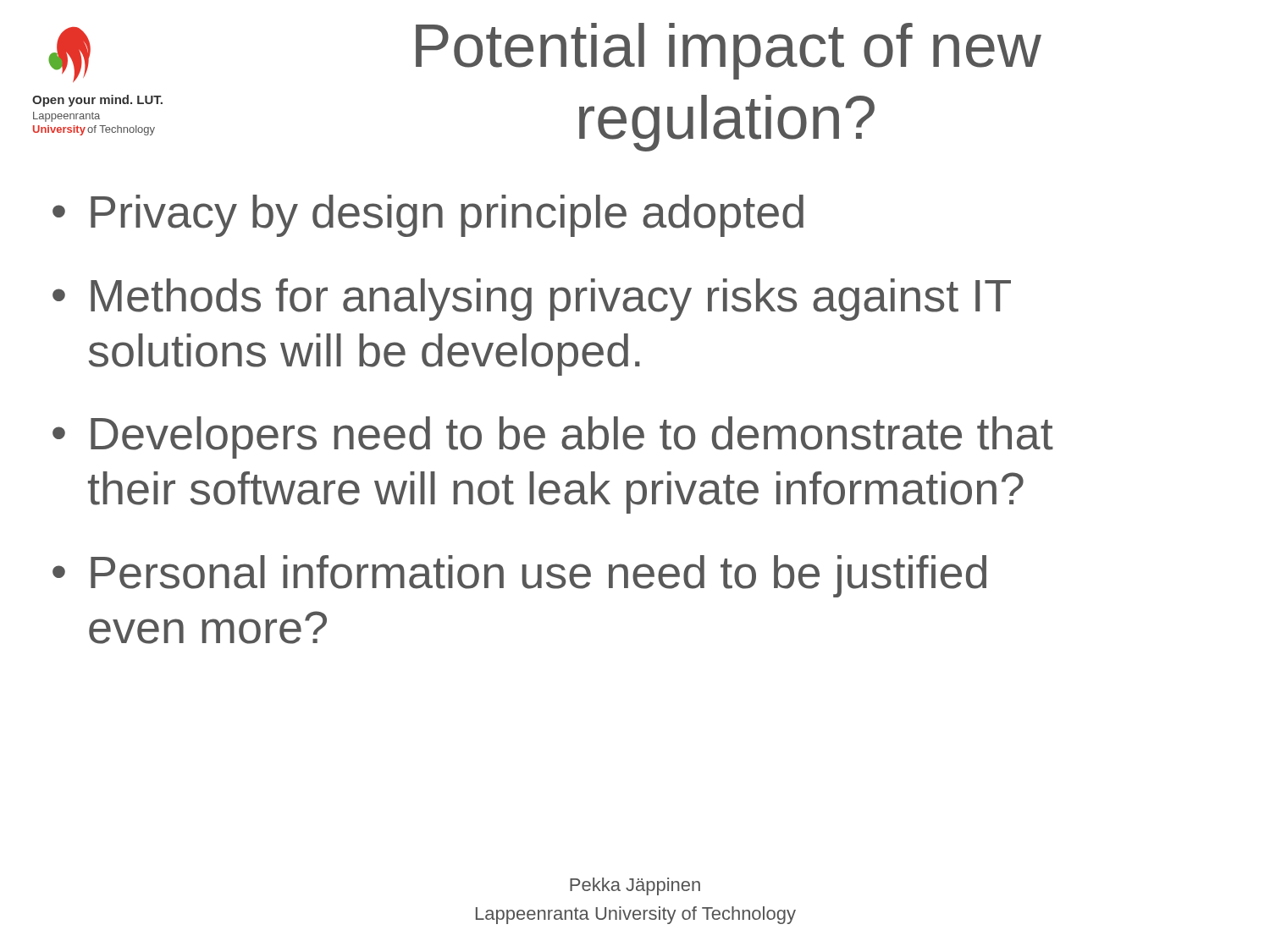Select the logo
1270x952 pixels.
pyautogui.click(x=117, y=81)
